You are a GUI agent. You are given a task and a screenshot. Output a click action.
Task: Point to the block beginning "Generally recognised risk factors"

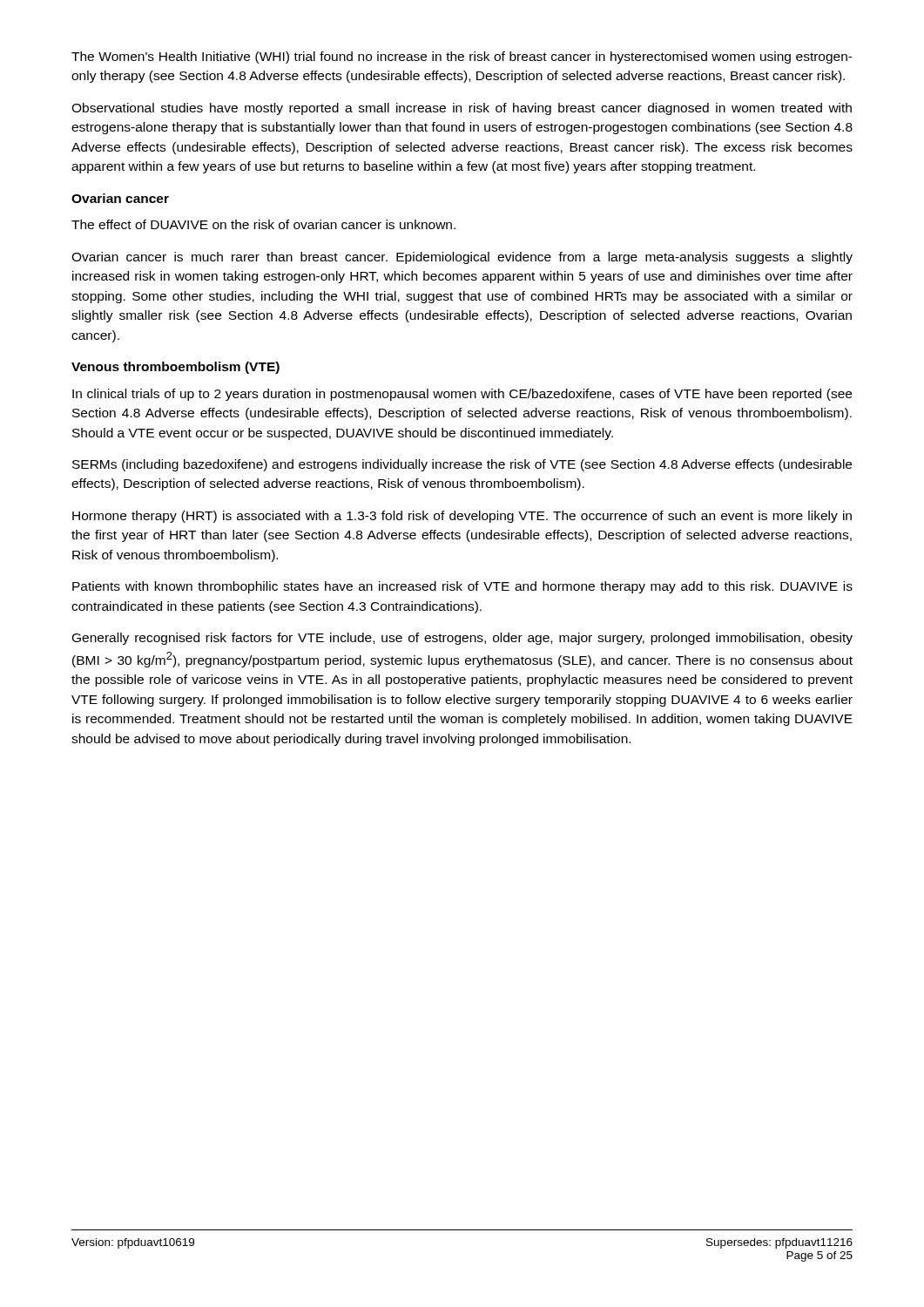462,689
